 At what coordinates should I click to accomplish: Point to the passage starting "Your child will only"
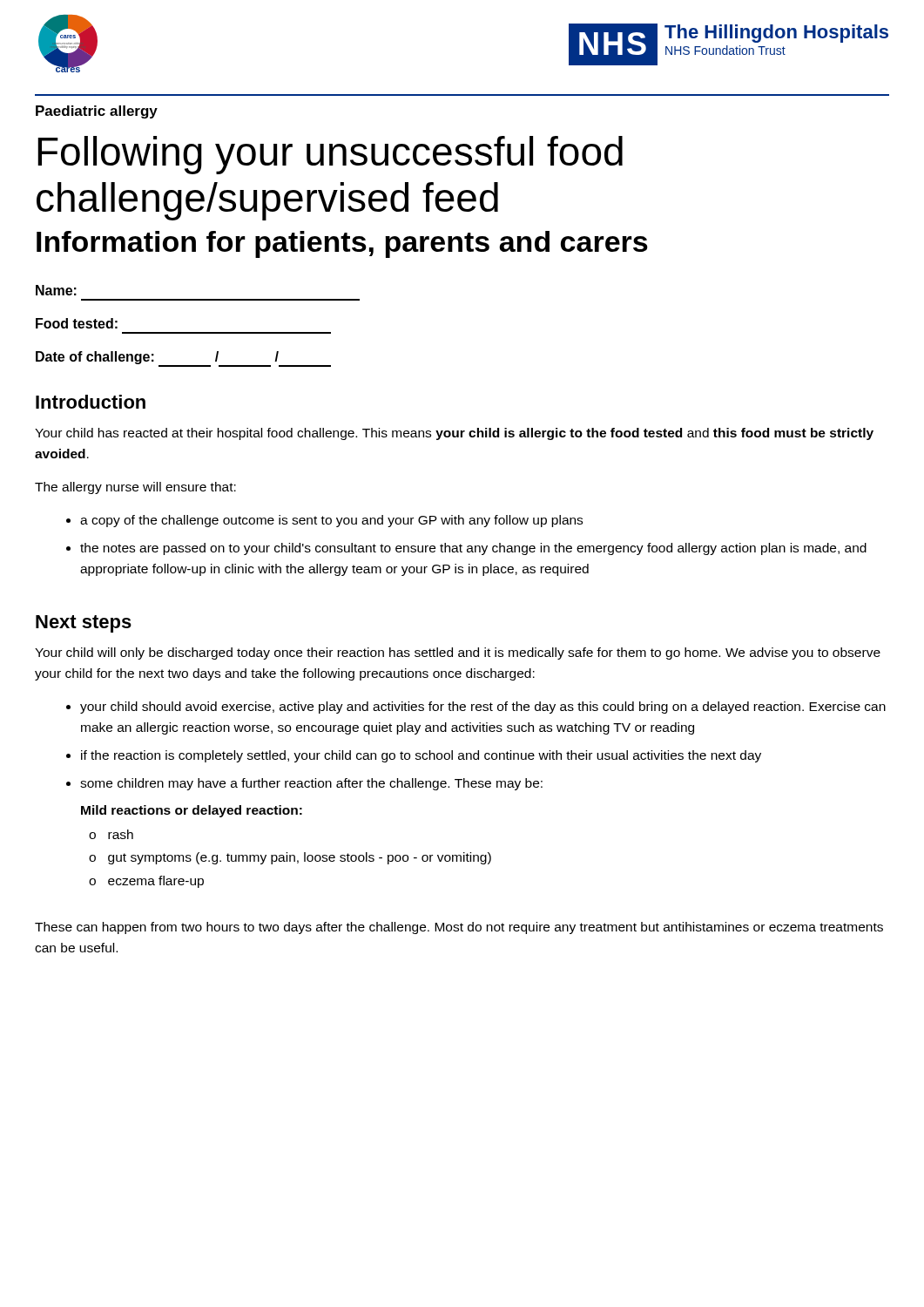[458, 663]
